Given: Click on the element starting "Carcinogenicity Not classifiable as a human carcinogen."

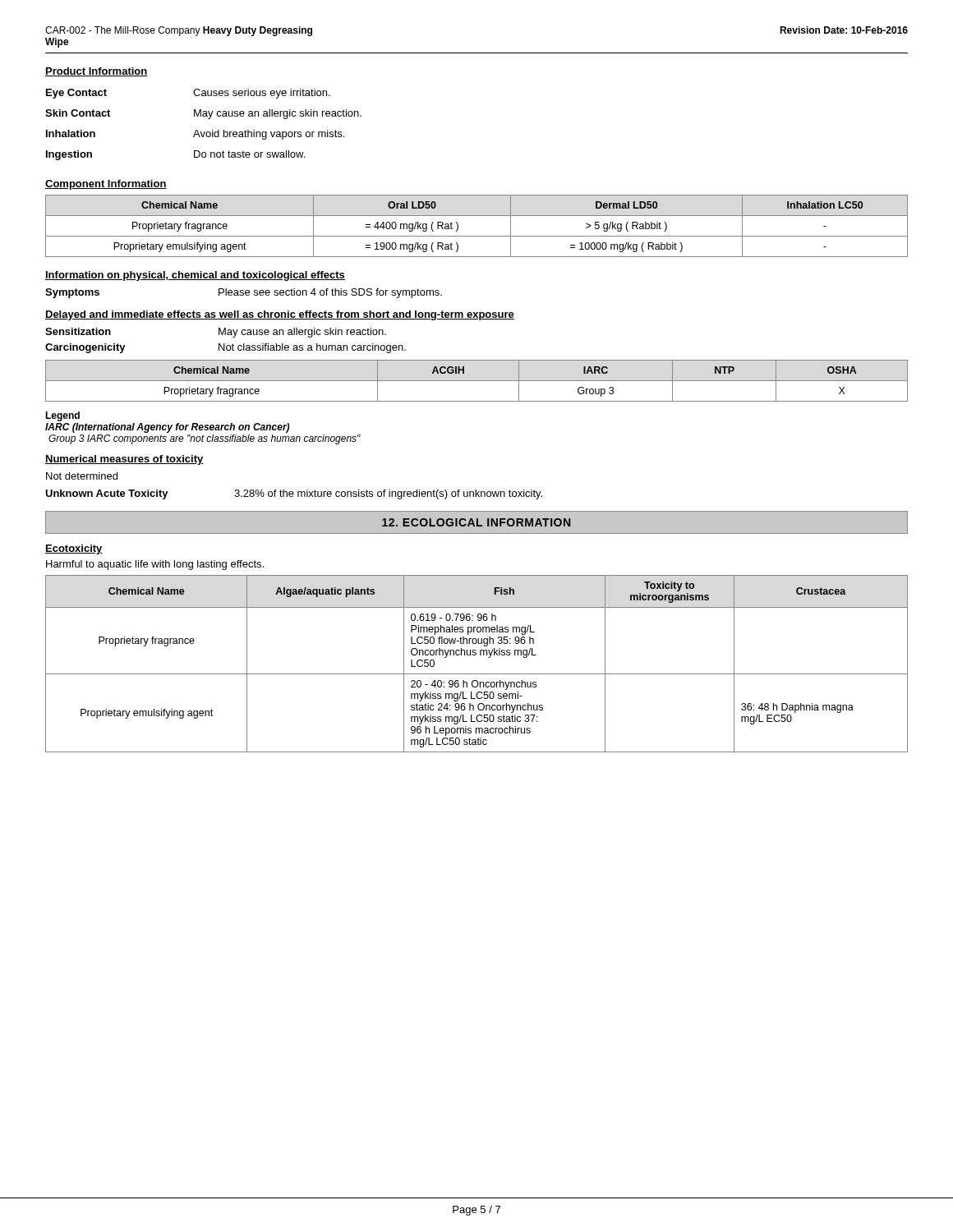Looking at the screenshot, I should (226, 348).
